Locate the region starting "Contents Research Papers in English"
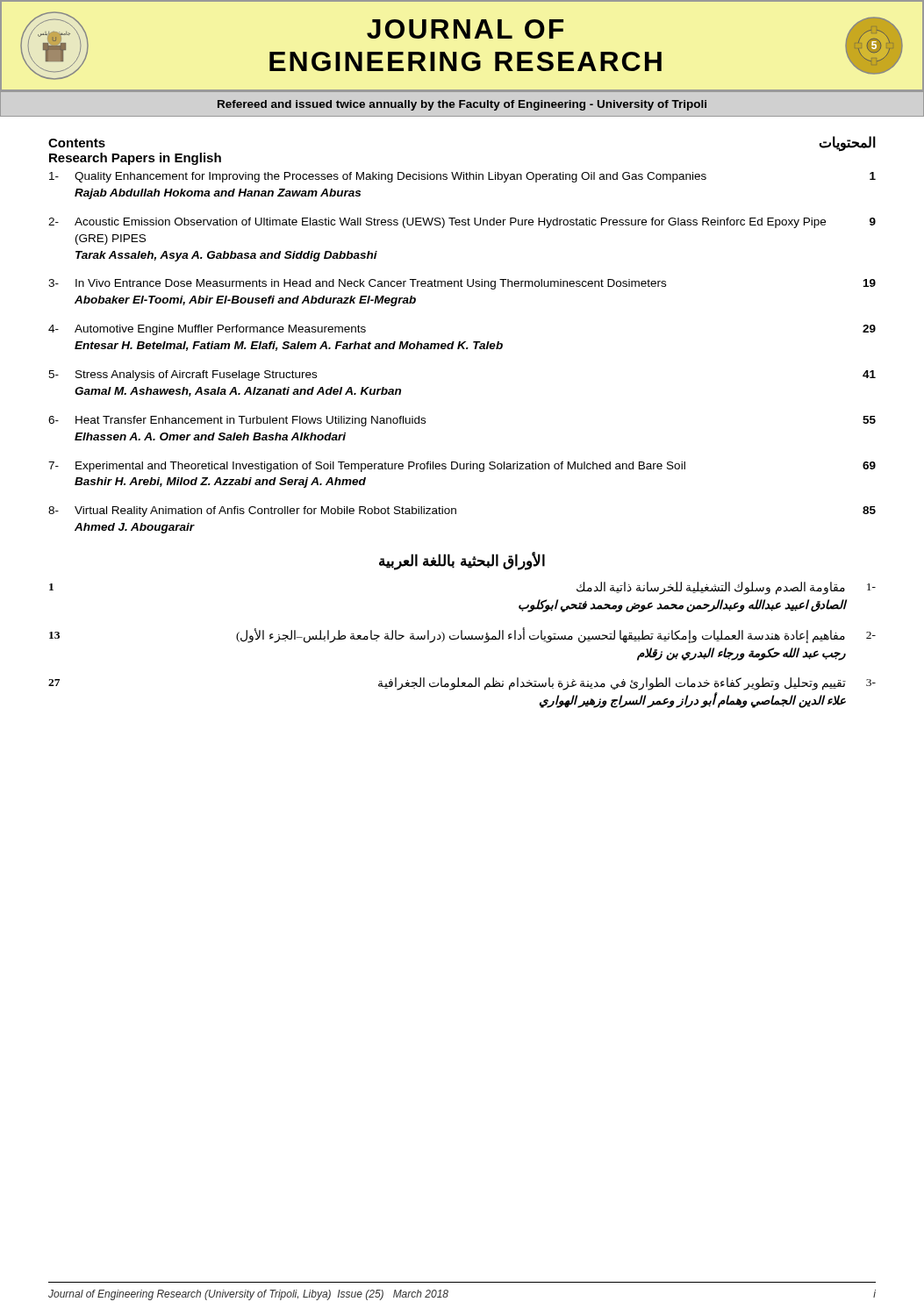Screen dimensions: 1316x924 (x=78, y=147)
